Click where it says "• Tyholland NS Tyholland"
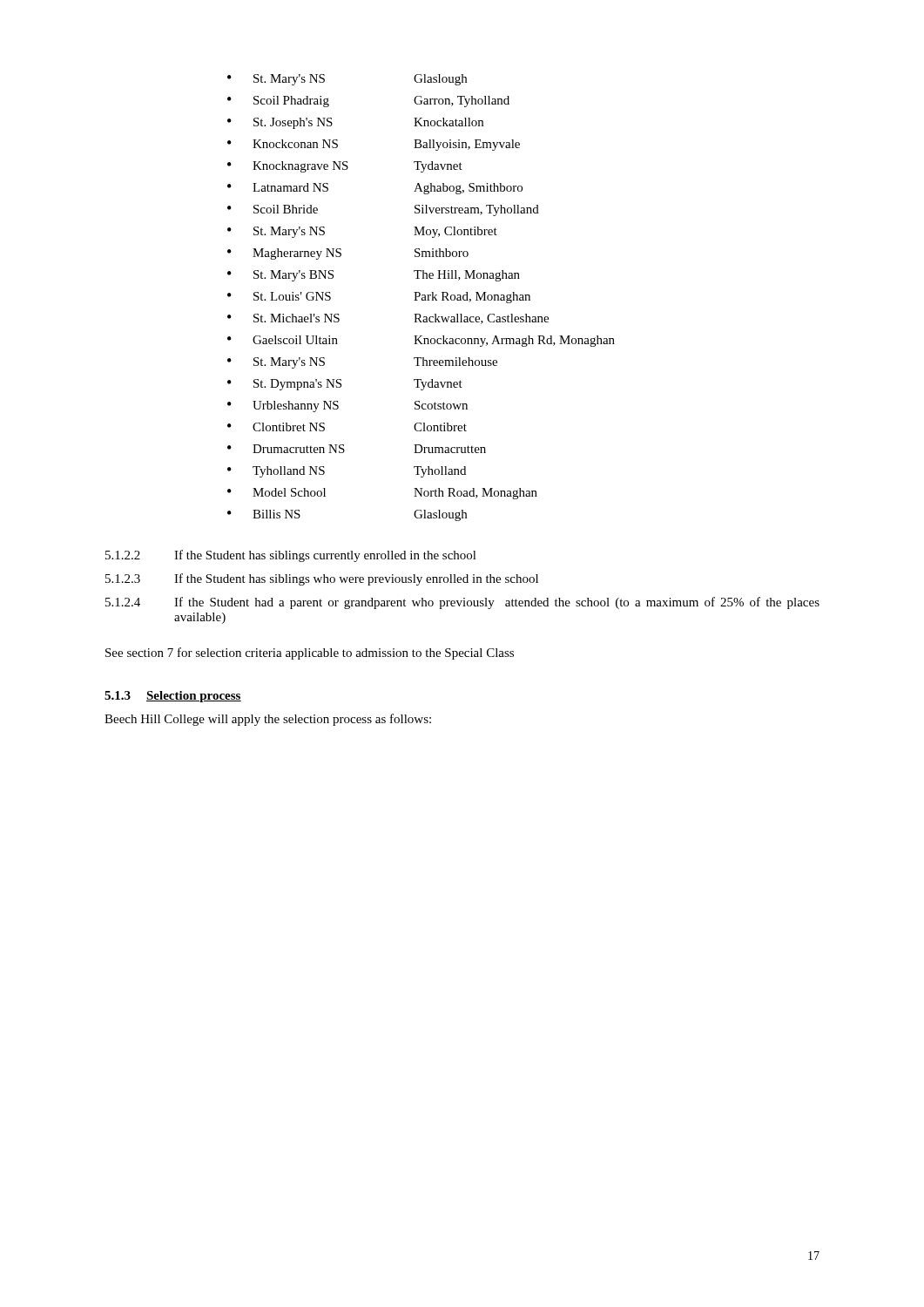This screenshot has height=1307, width=924. [x=294, y=472]
